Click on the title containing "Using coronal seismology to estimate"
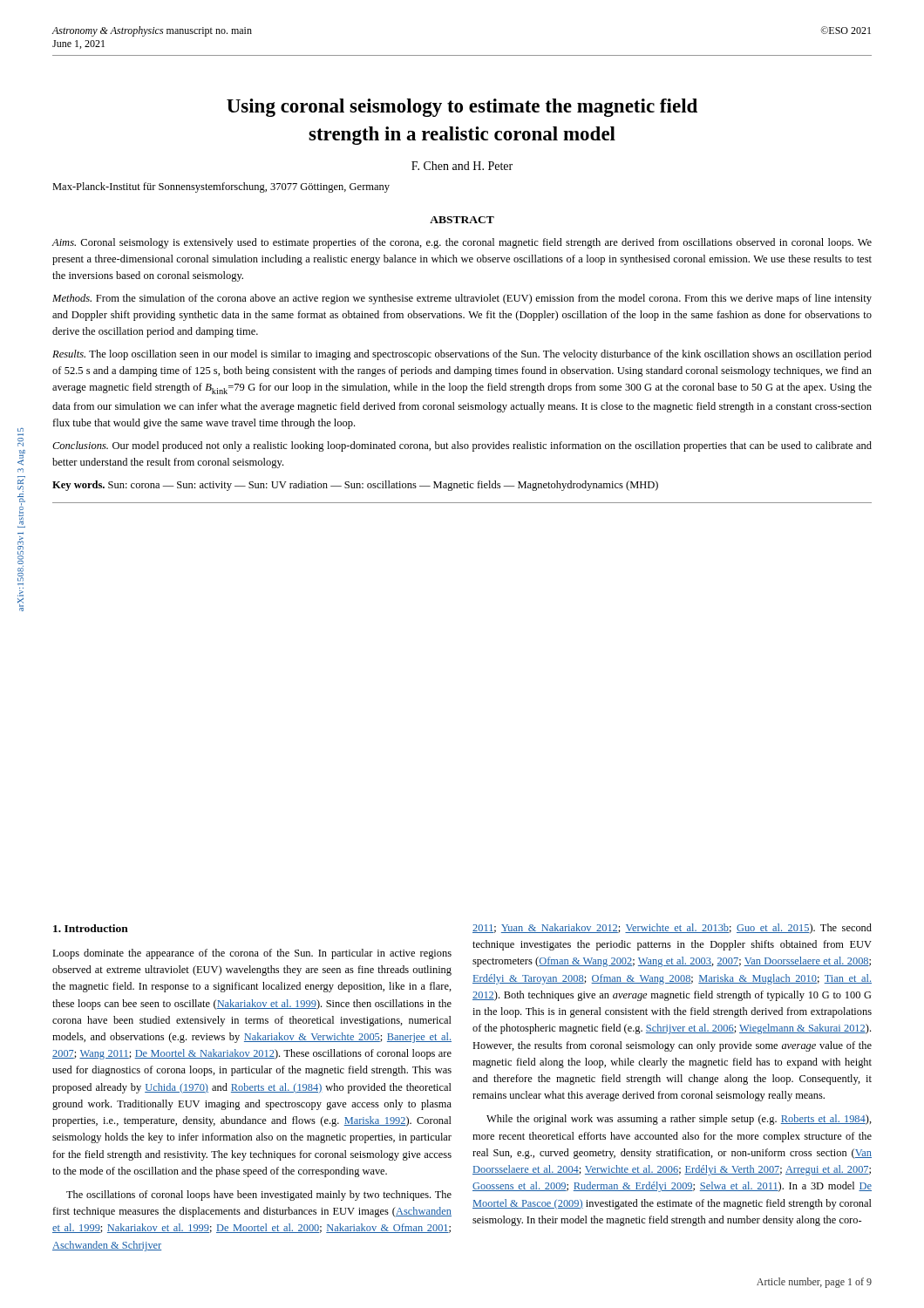 click(x=462, y=120)
